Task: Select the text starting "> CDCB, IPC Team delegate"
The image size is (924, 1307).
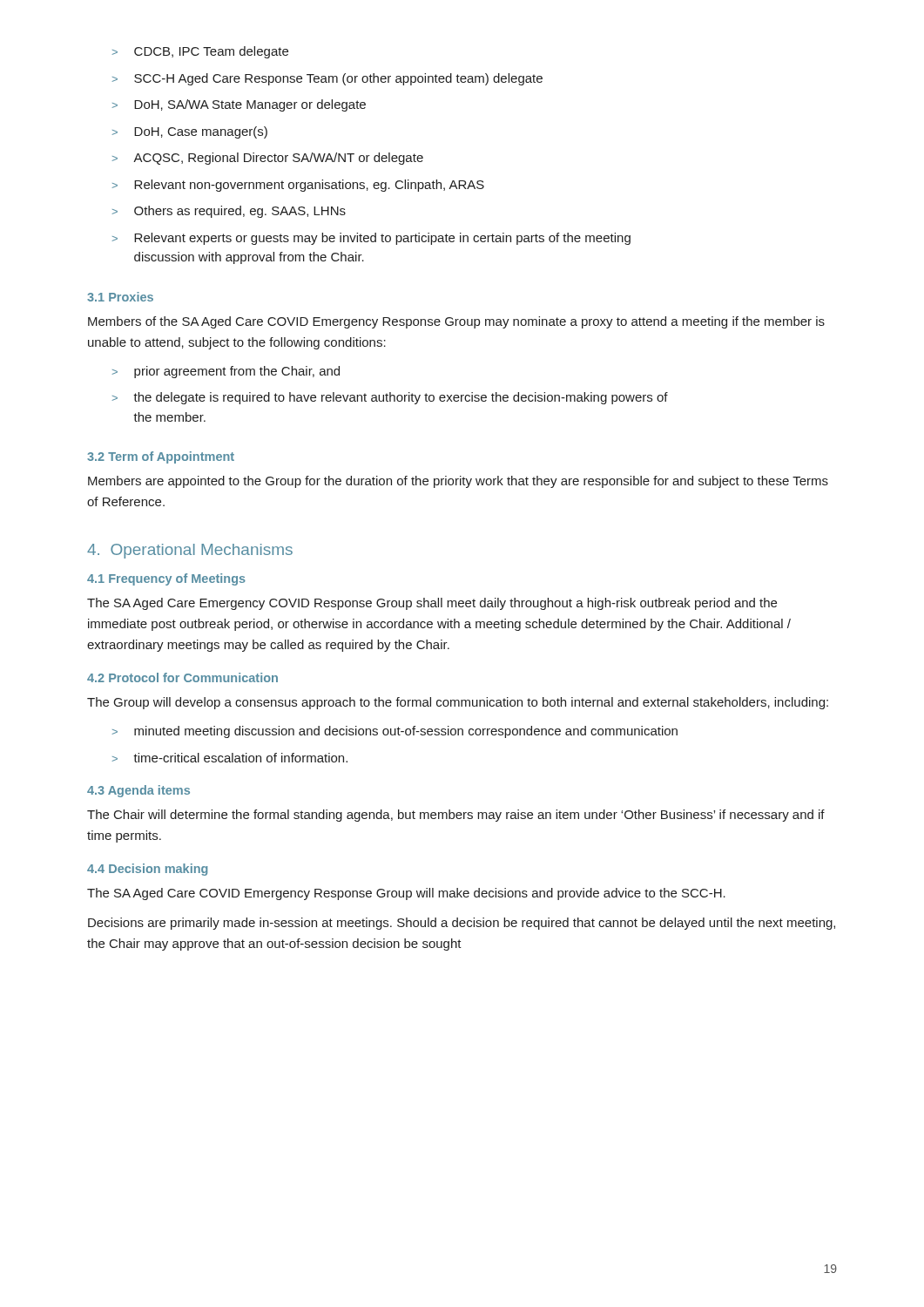Action: click(200, 52)
